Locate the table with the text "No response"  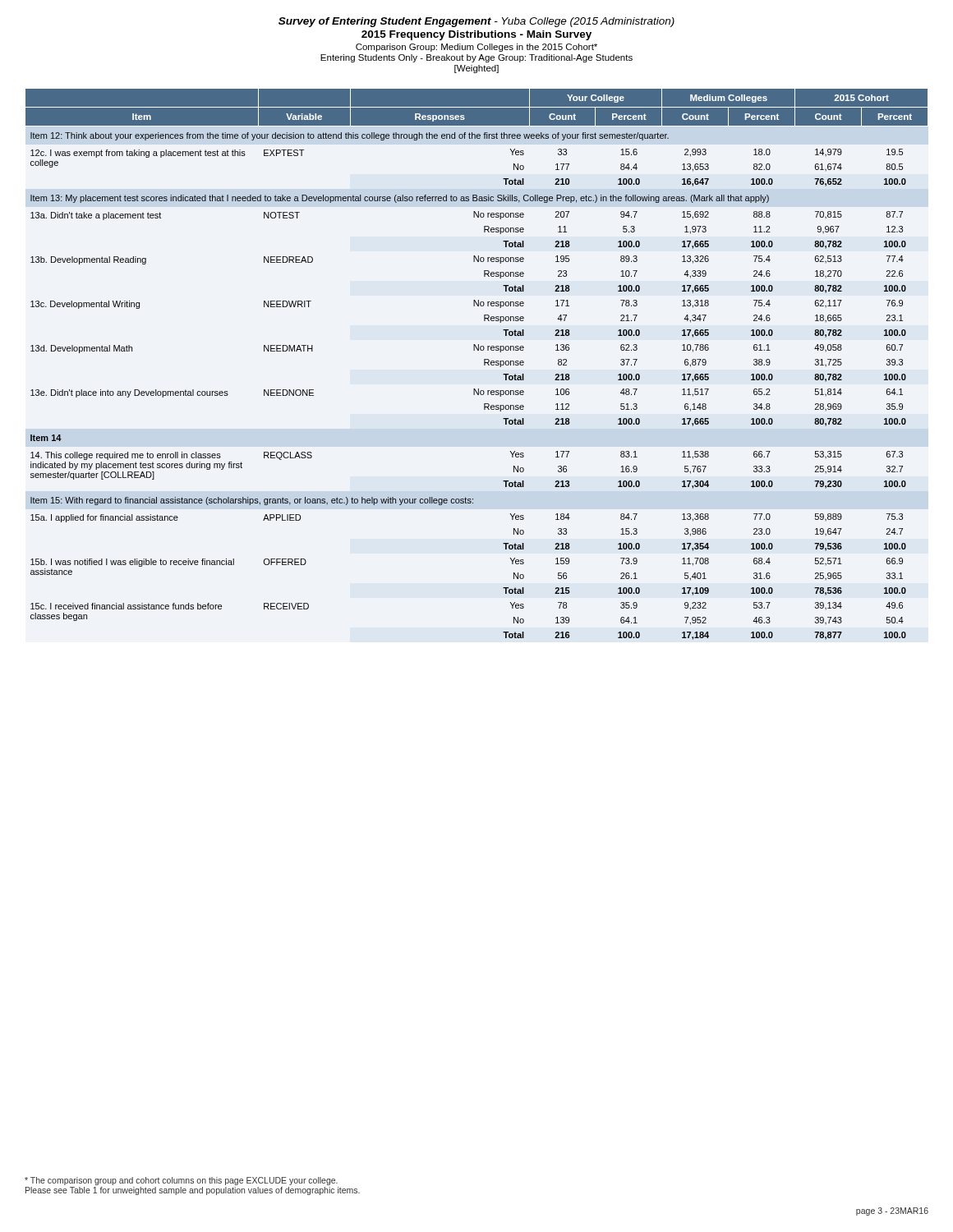(476, 361)
